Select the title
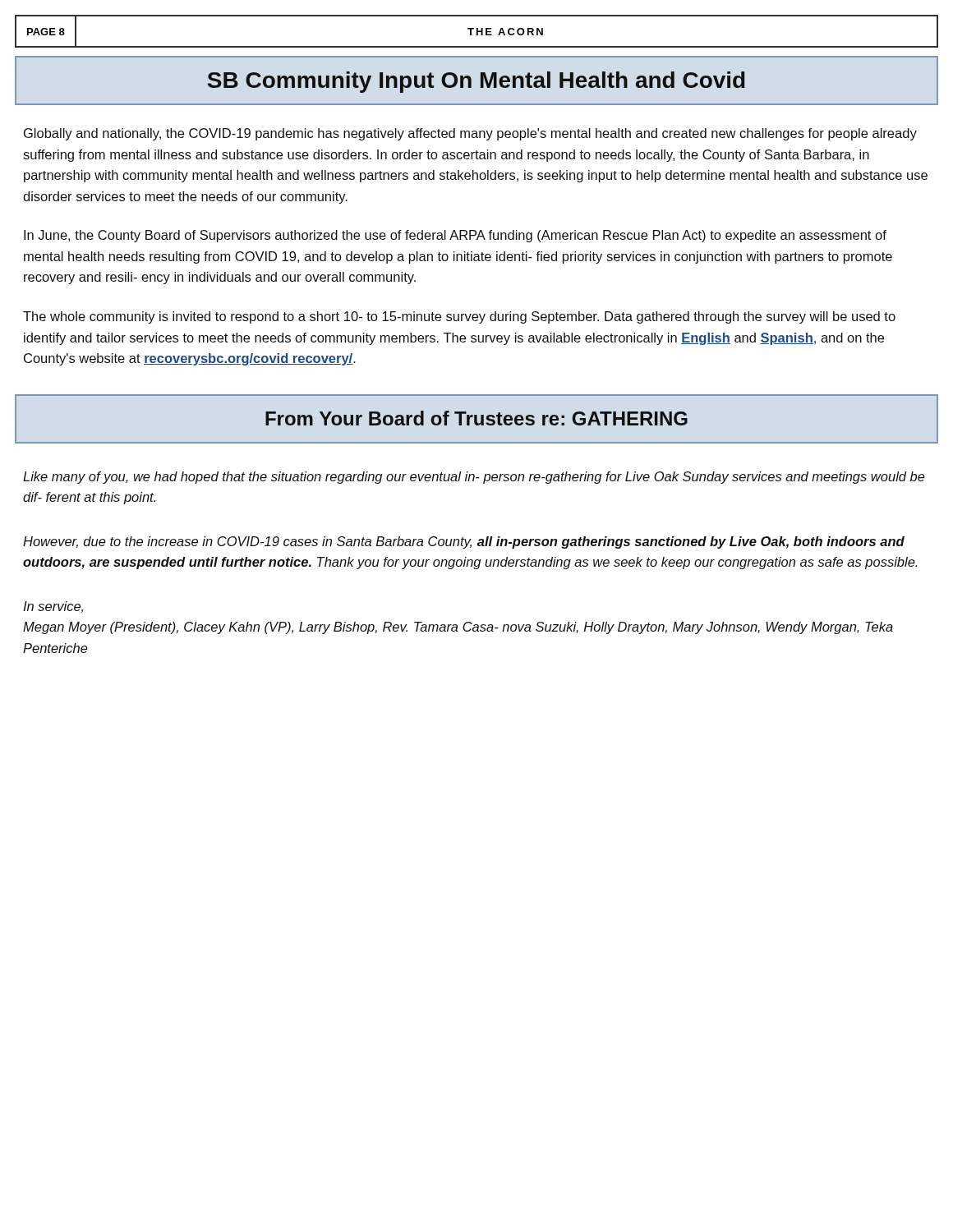The width and height of the screenshot is (953, 1232). (476, 81)
